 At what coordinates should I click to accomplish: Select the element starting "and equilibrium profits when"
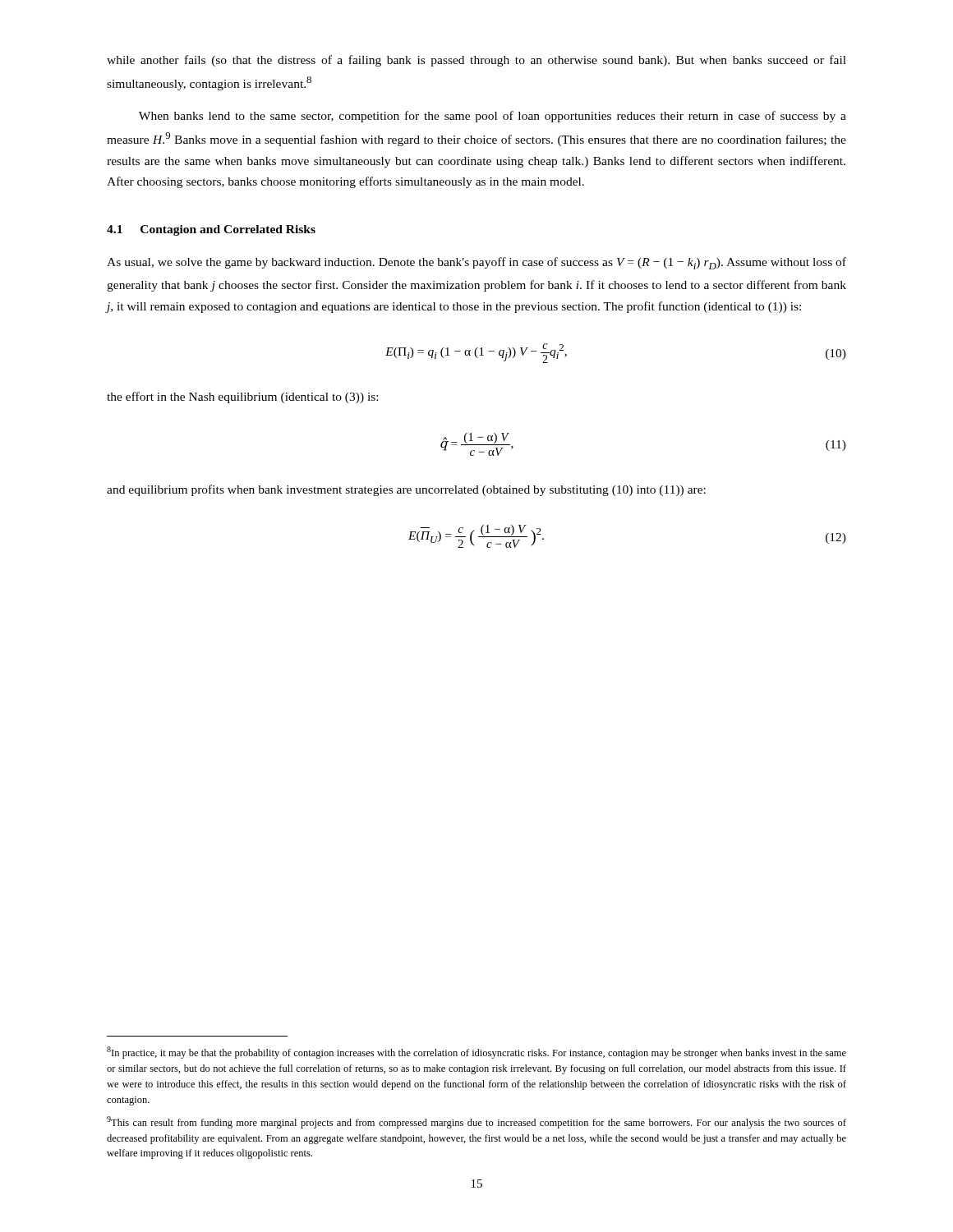point(476,489)
